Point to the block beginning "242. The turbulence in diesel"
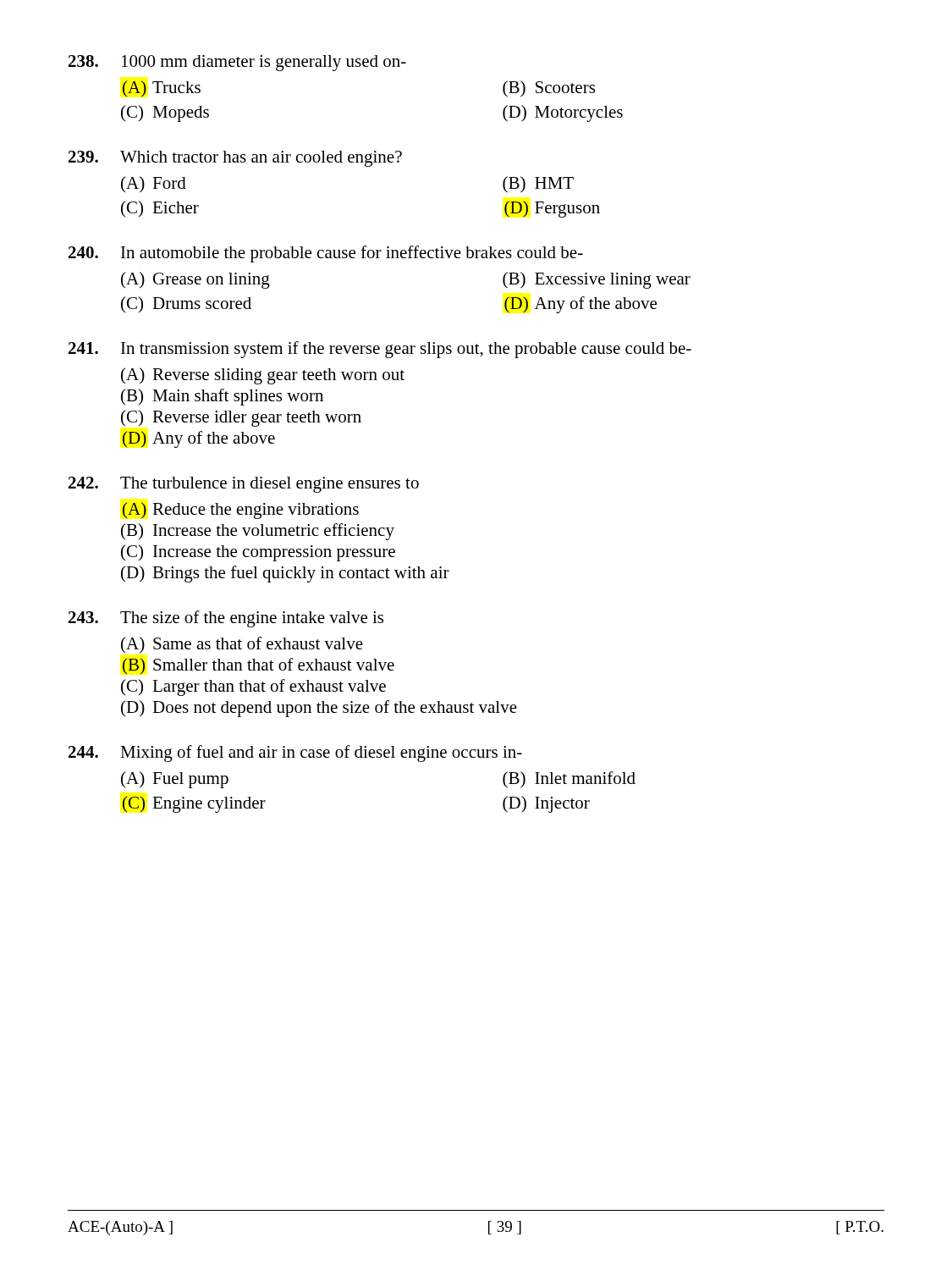The width and height of the screenshot is (952, 1270). pyautogui.click(x=244, y=485)
